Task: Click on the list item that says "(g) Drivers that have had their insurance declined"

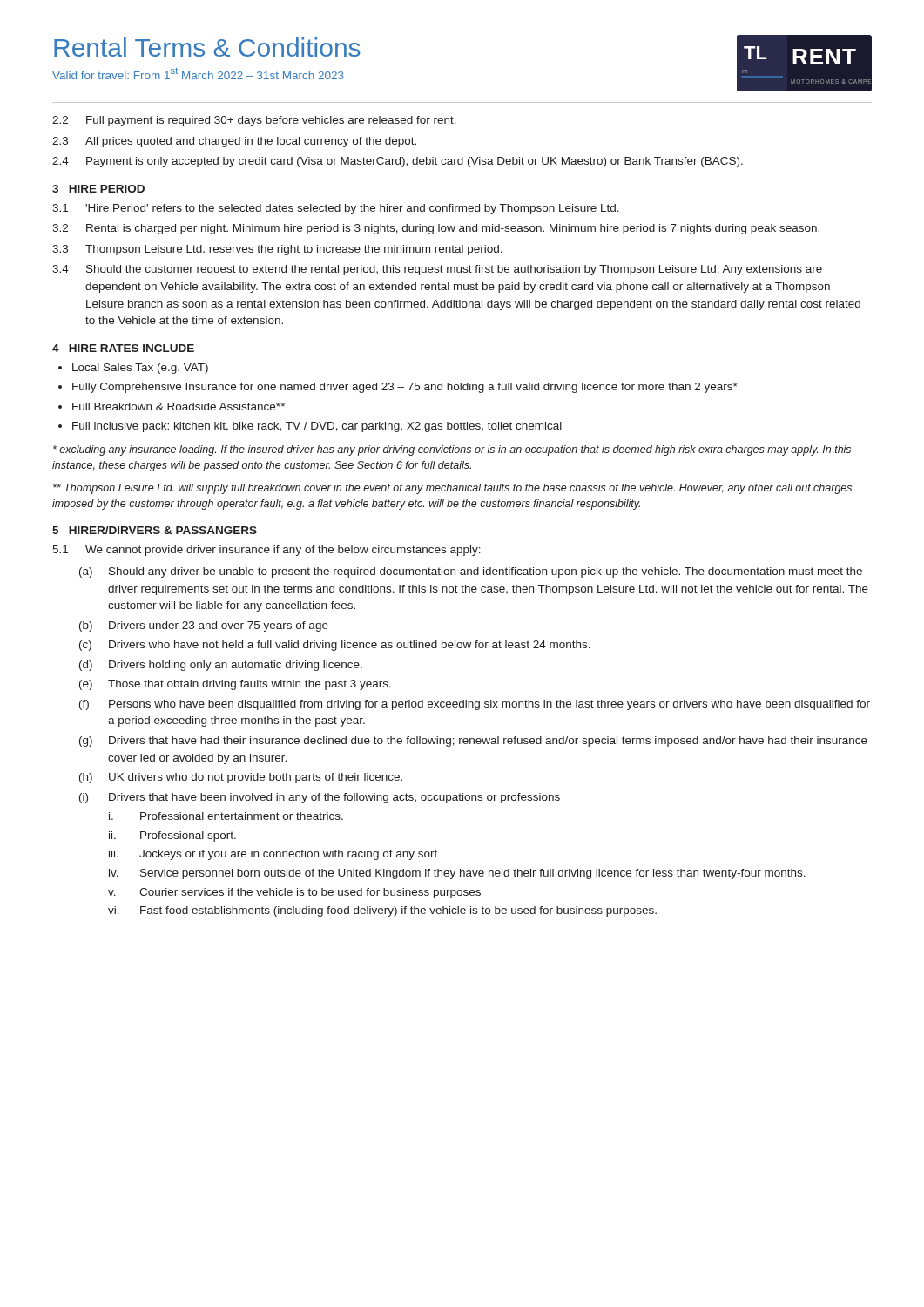Action: coord(475,749)
